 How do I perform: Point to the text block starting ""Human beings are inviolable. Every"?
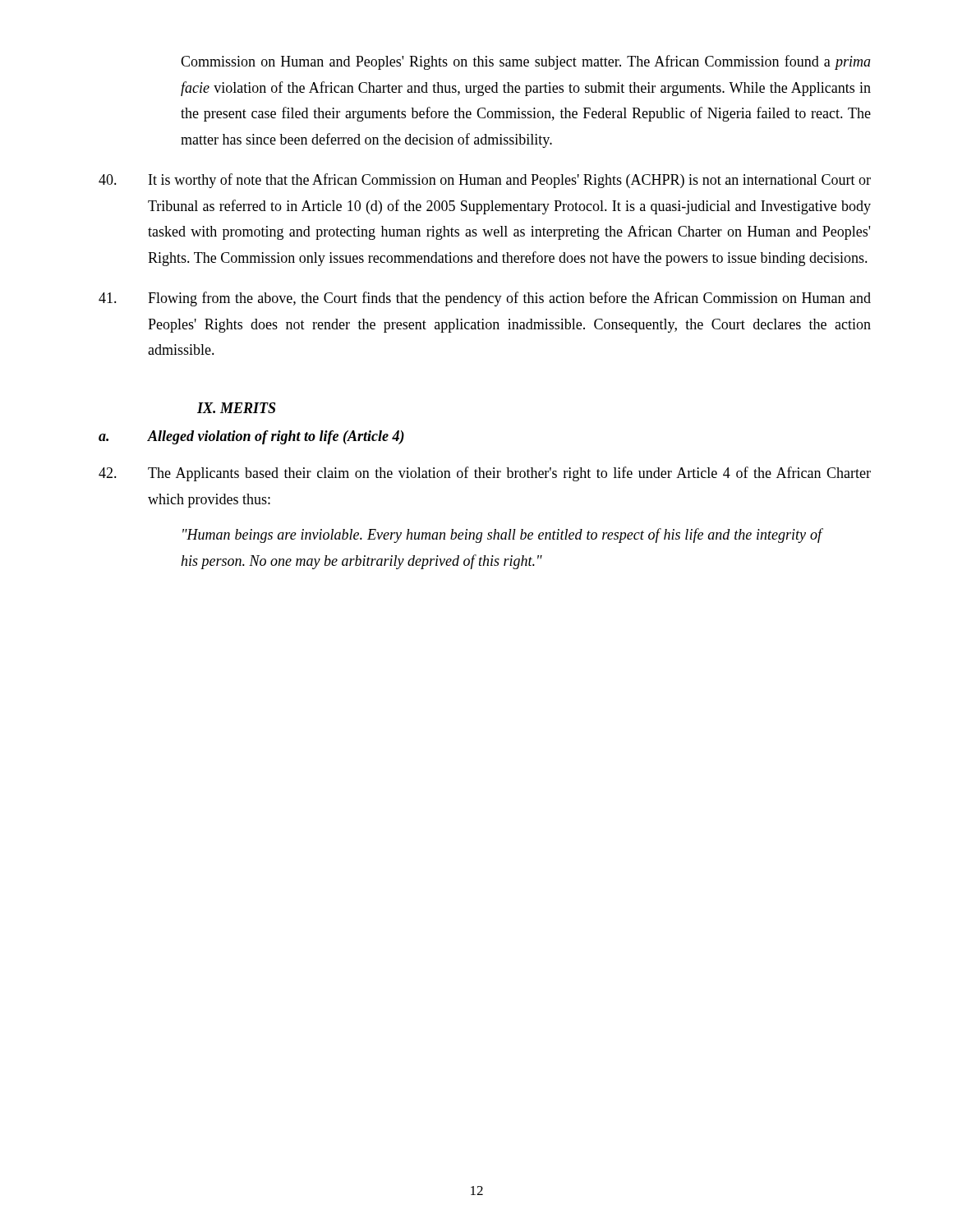(501, 548)
